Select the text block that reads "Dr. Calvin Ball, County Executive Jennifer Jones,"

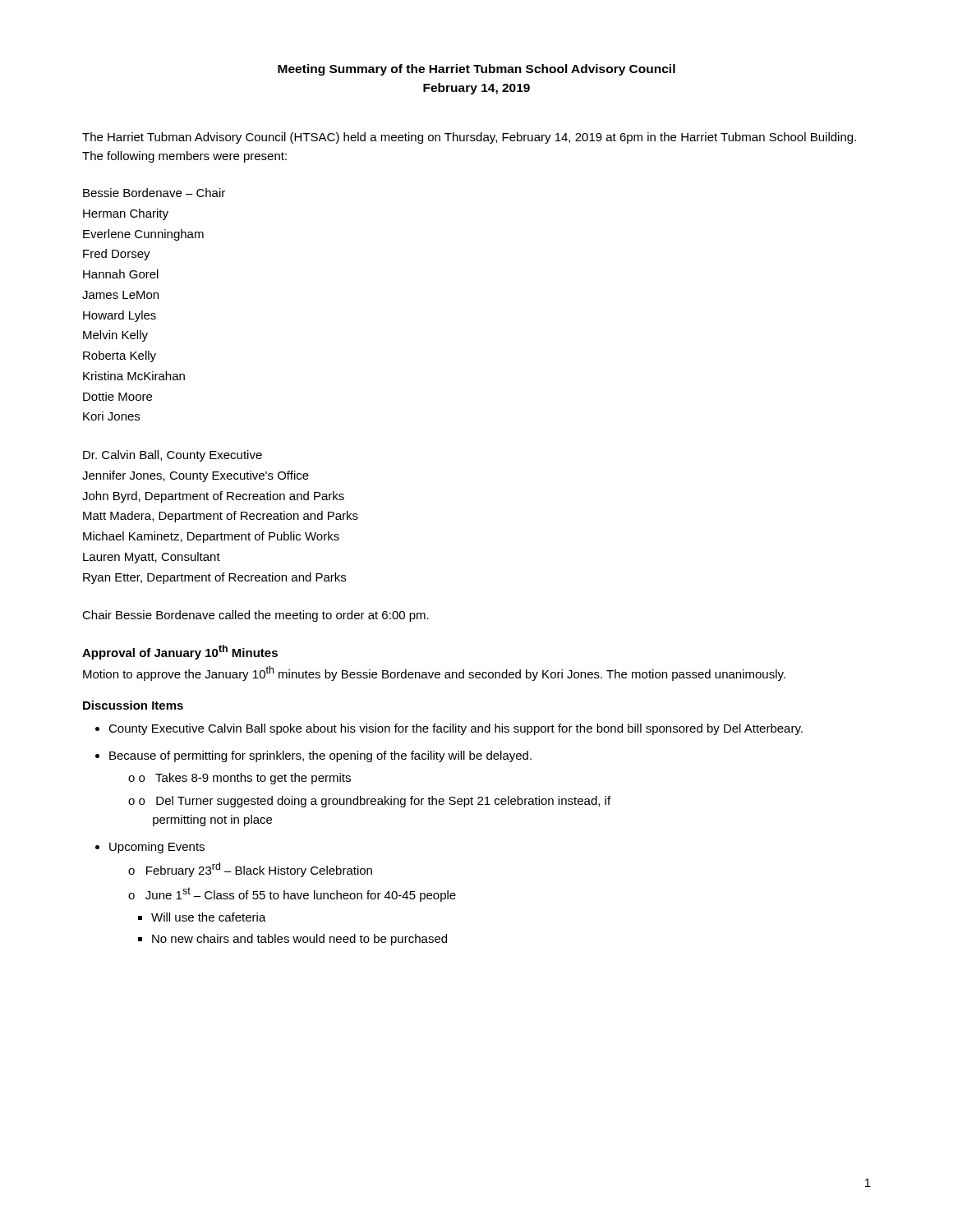(220, 516)
